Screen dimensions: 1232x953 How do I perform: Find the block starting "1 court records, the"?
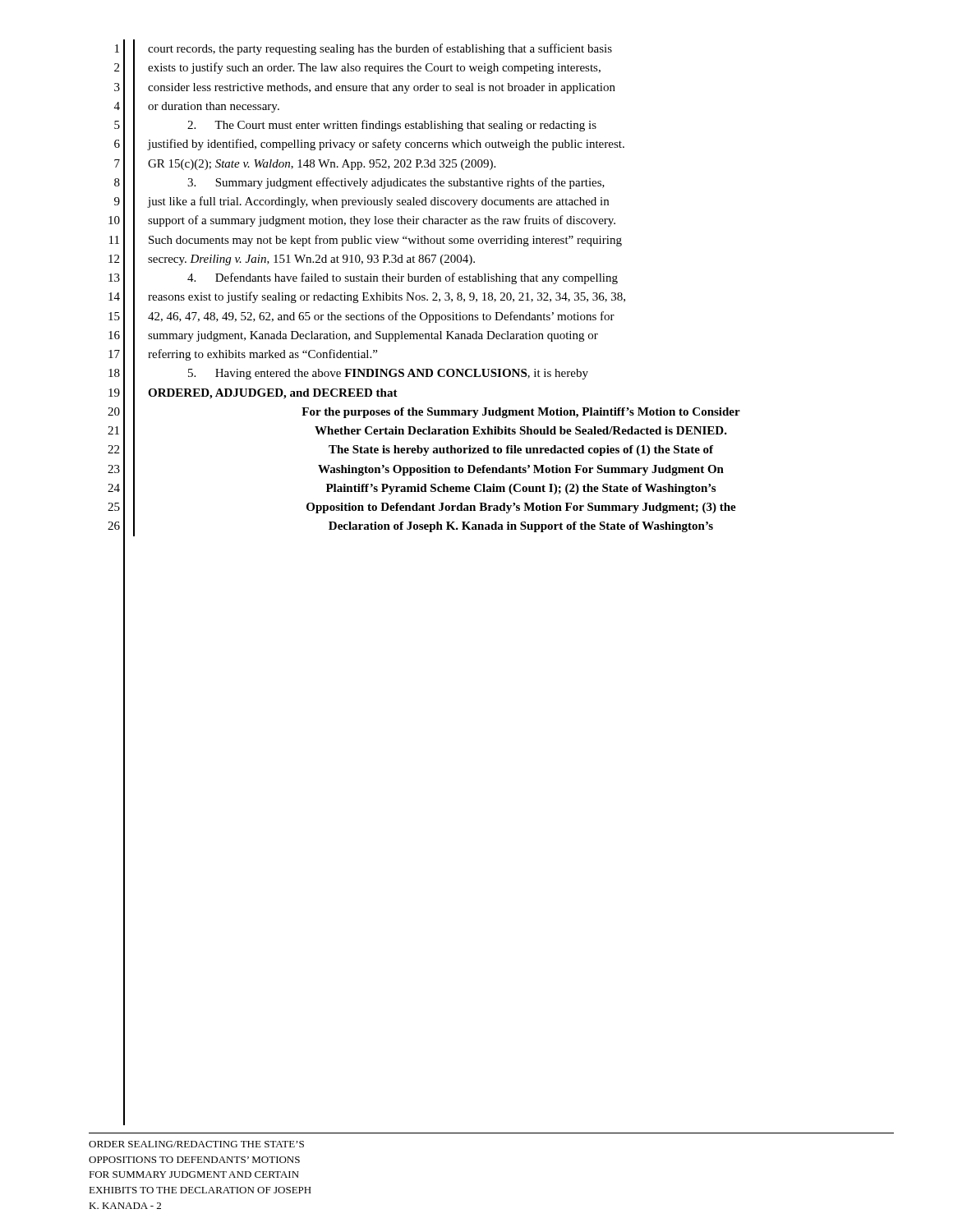pyautogui.click(x=491, y=78)
